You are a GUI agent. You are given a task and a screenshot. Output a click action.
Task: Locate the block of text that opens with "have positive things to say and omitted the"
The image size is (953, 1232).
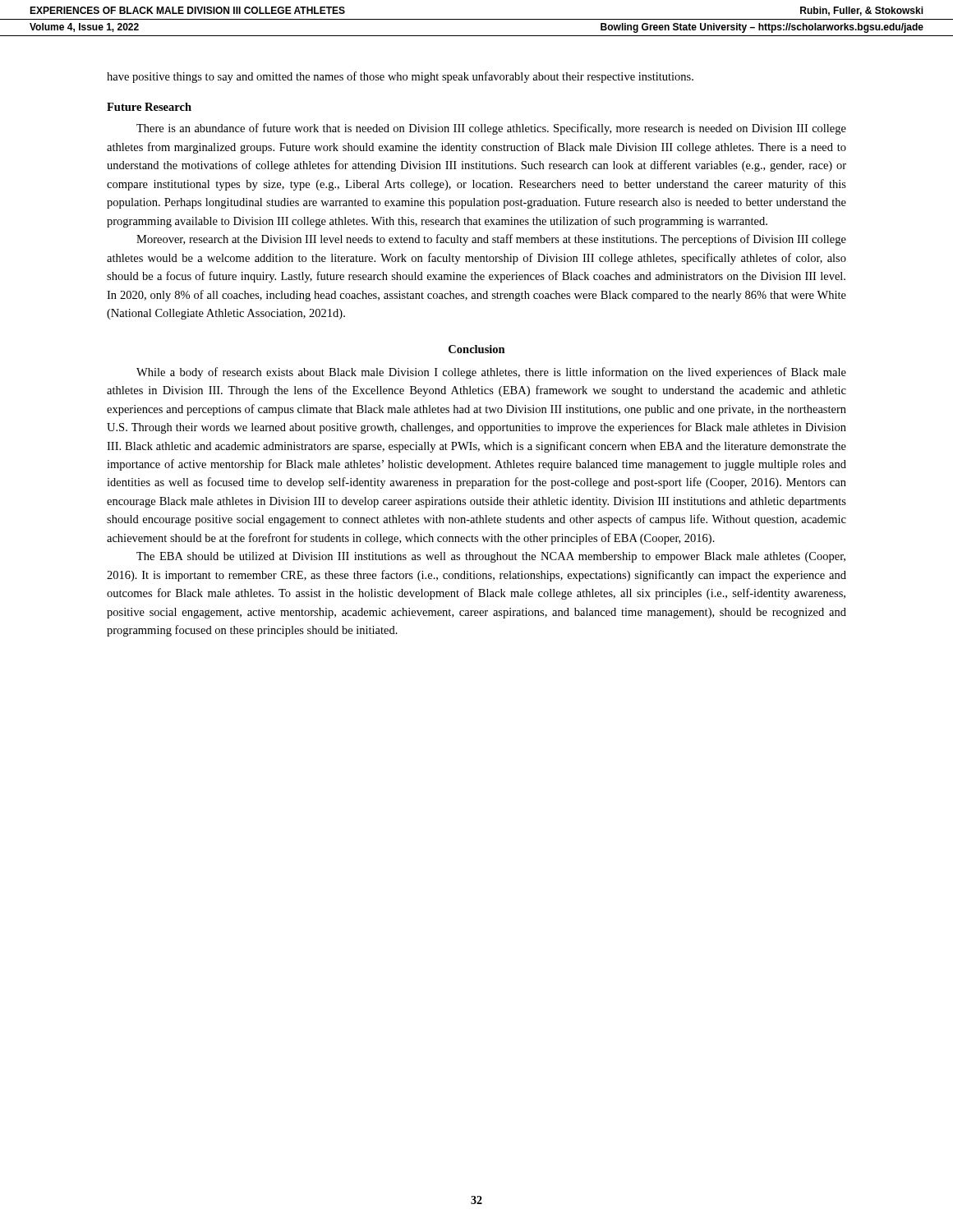click(x=400, y=76)
